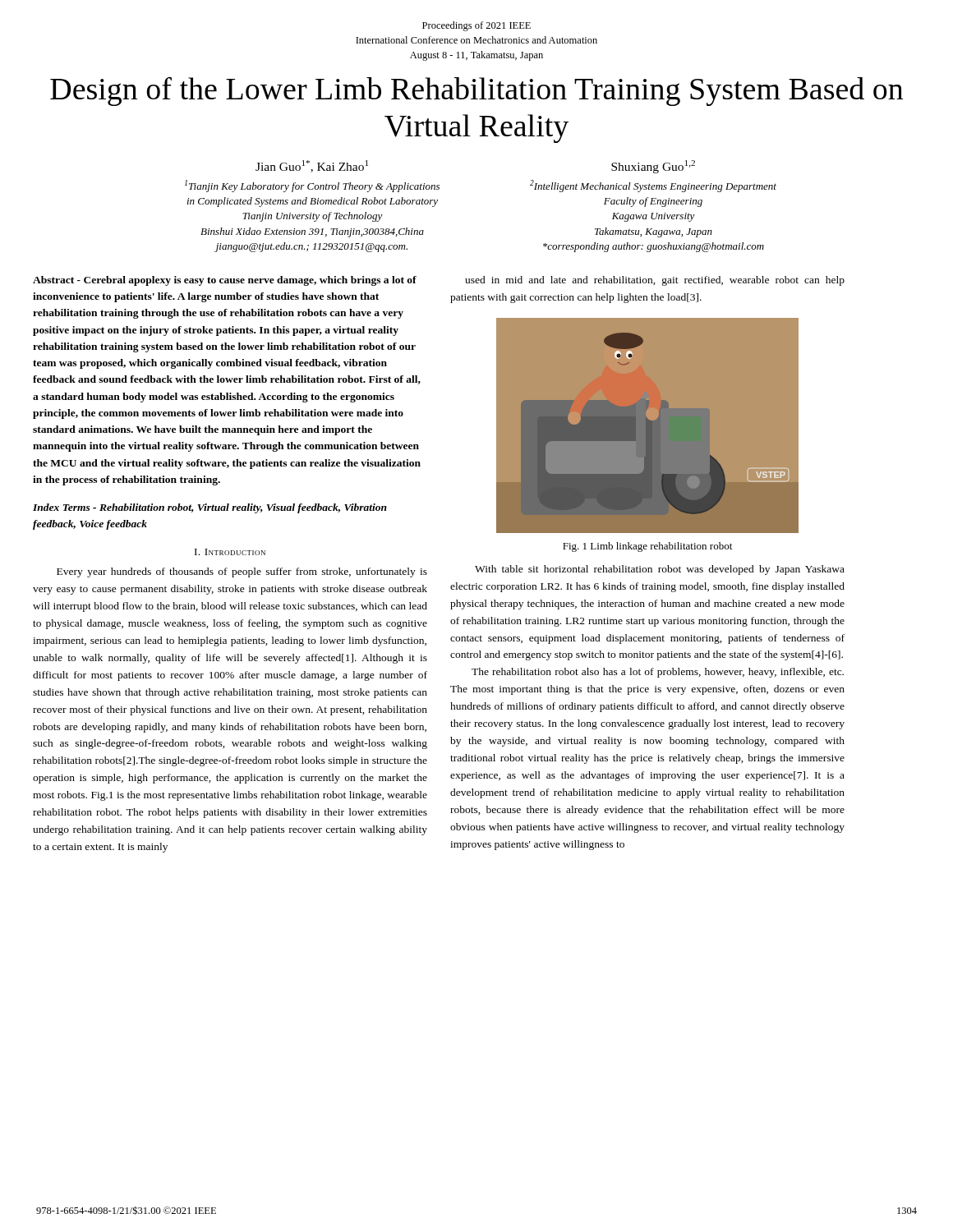This screenshot has height=1232, width=953.
Task: Where is the title that starts "Design of the Lower Limb Rehabilitation Training System"?
Action: coord(476,107)
